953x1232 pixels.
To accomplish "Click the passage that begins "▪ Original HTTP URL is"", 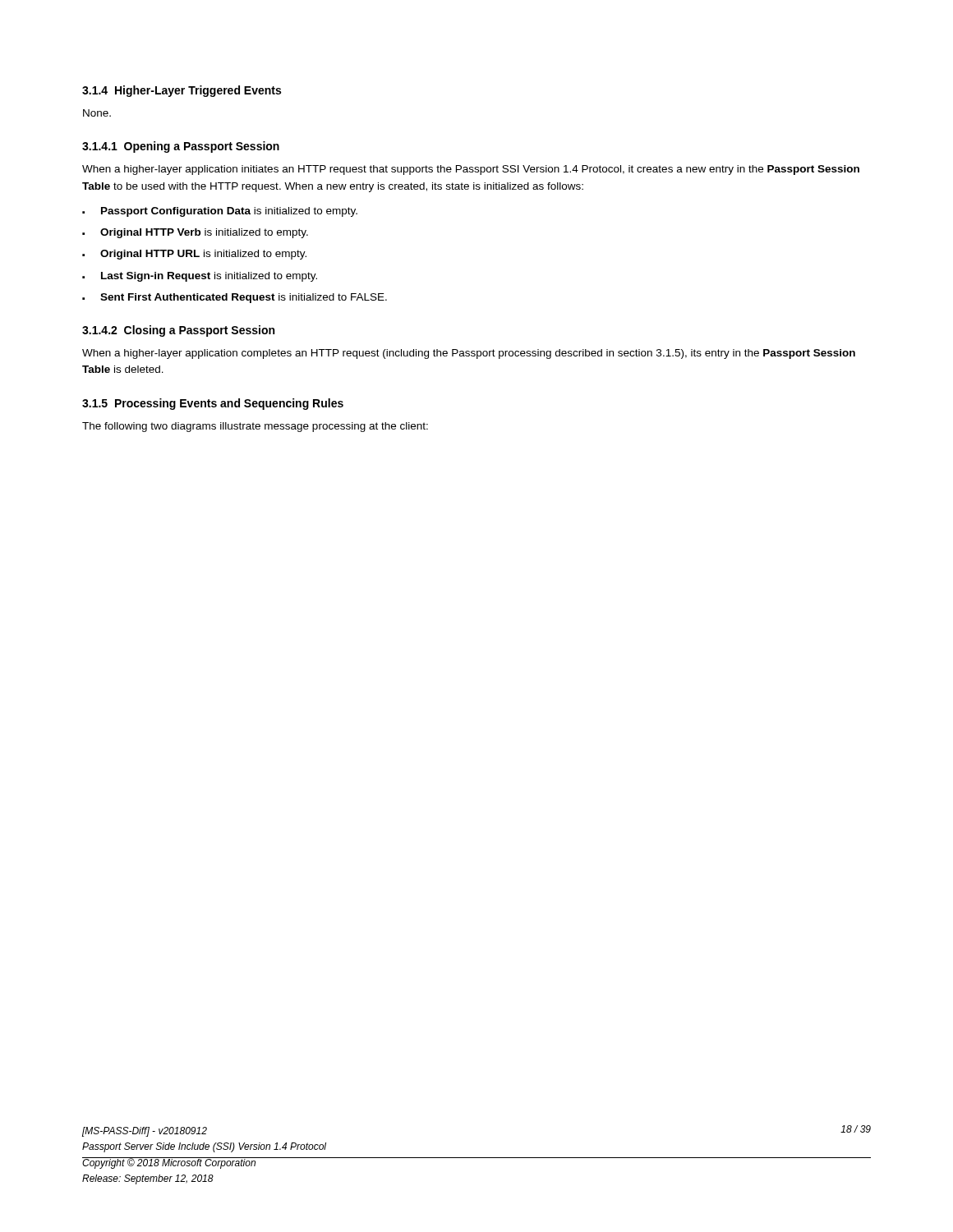I will (x=194, y=255).
